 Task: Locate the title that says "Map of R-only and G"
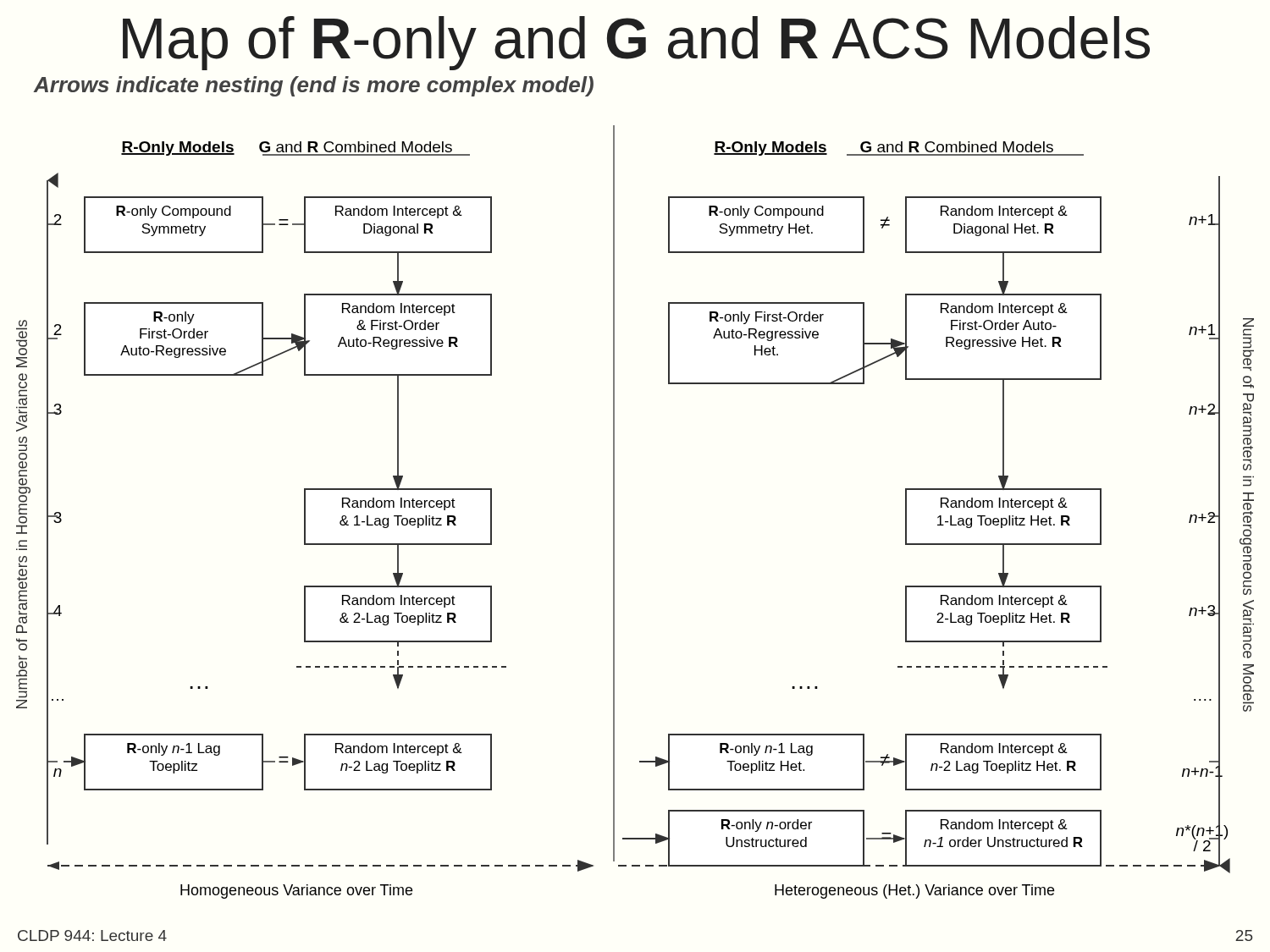click(635, 38)
